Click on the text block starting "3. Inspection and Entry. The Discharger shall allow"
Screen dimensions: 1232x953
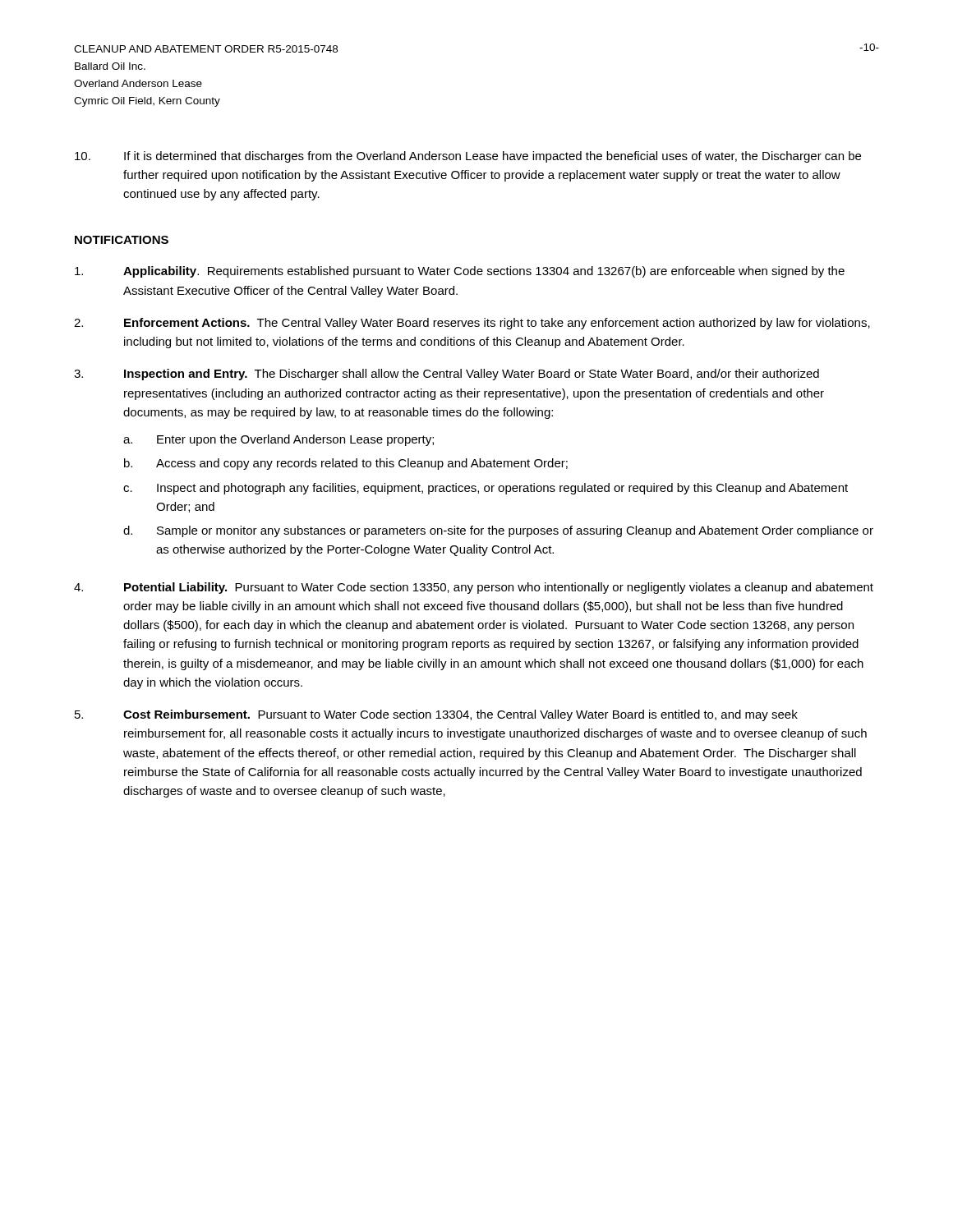476,464
